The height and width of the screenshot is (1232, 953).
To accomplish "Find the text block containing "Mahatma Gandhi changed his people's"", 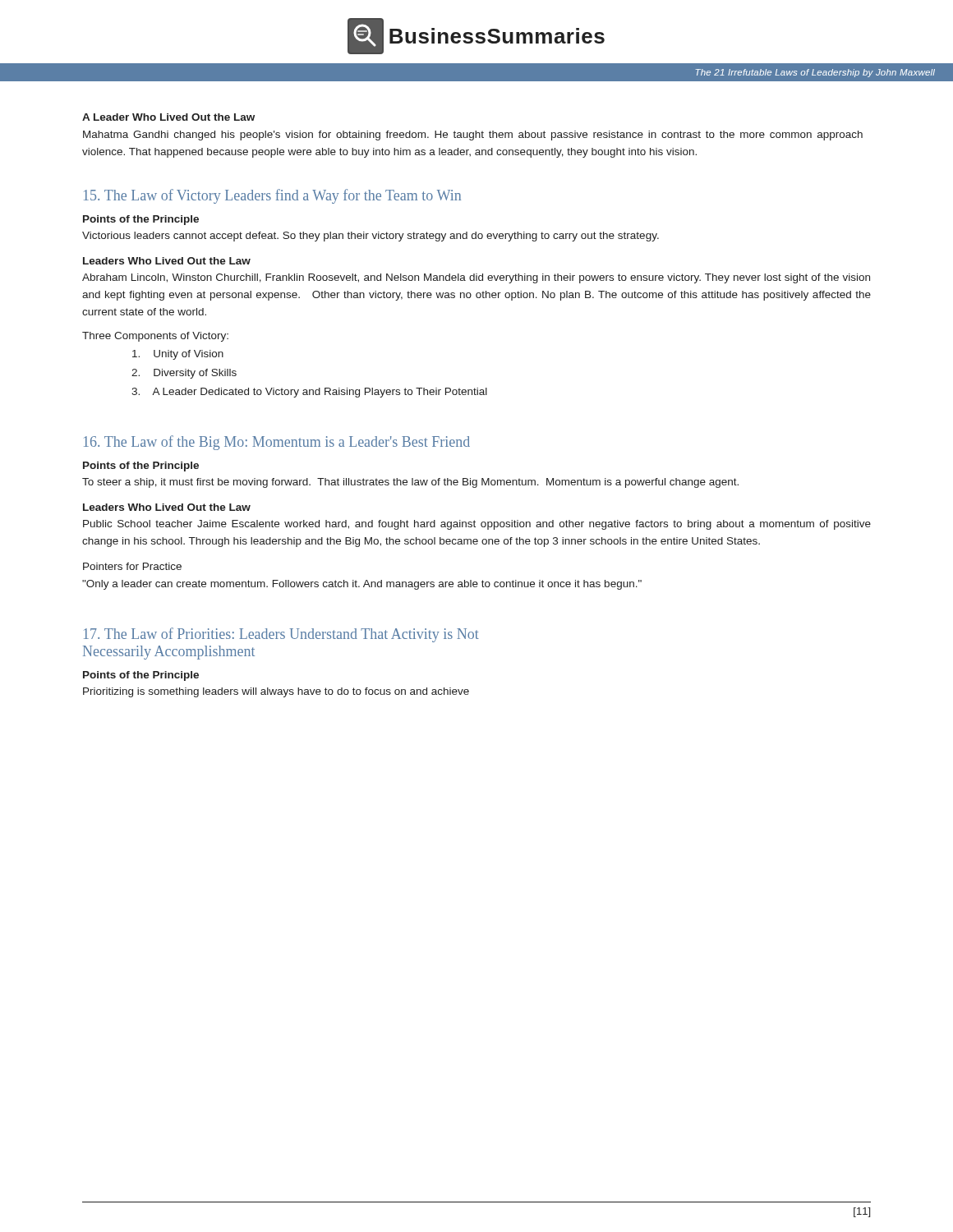I will coord(476,143).
